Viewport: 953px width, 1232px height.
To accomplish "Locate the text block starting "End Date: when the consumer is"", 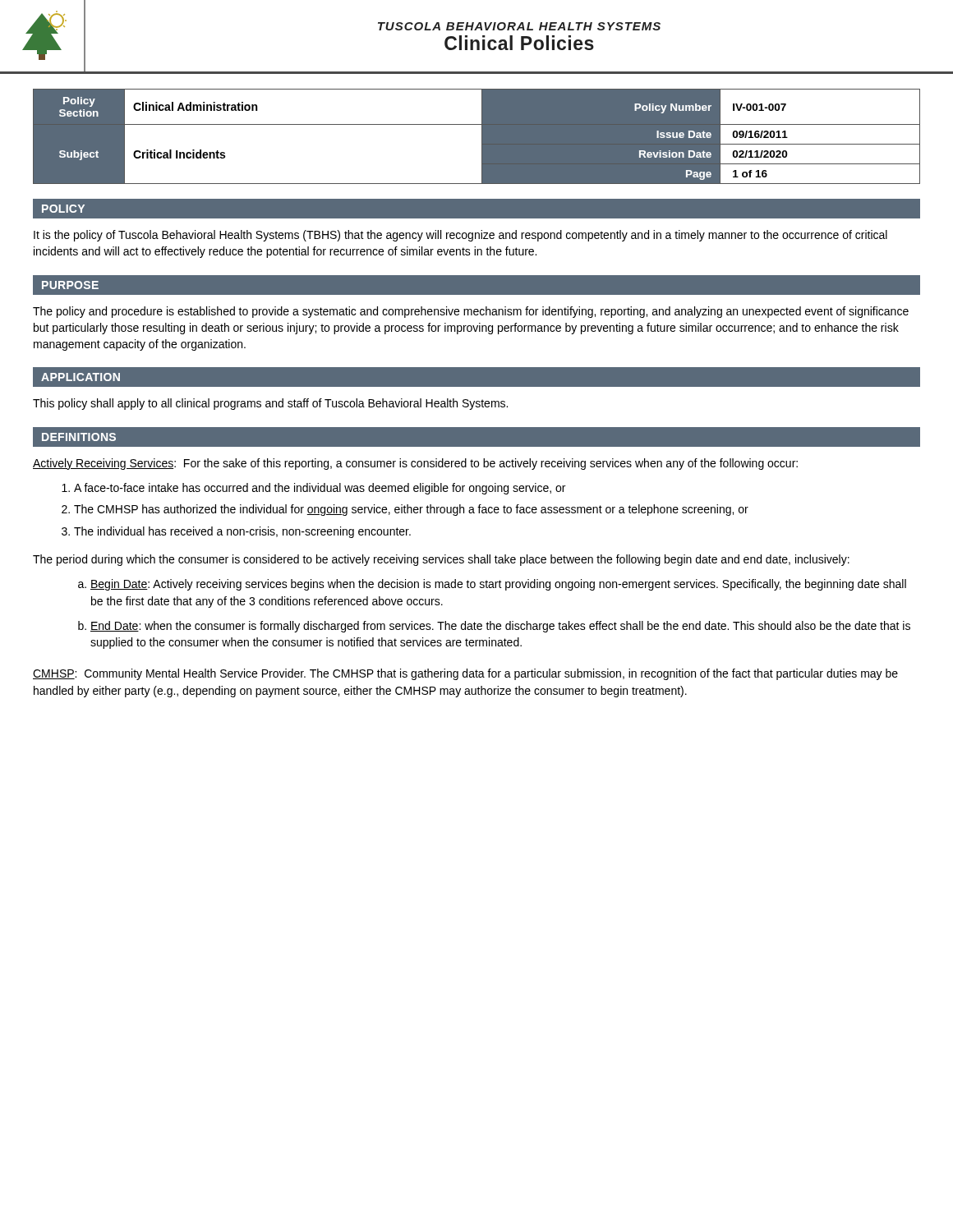I will tap(505, 634).
